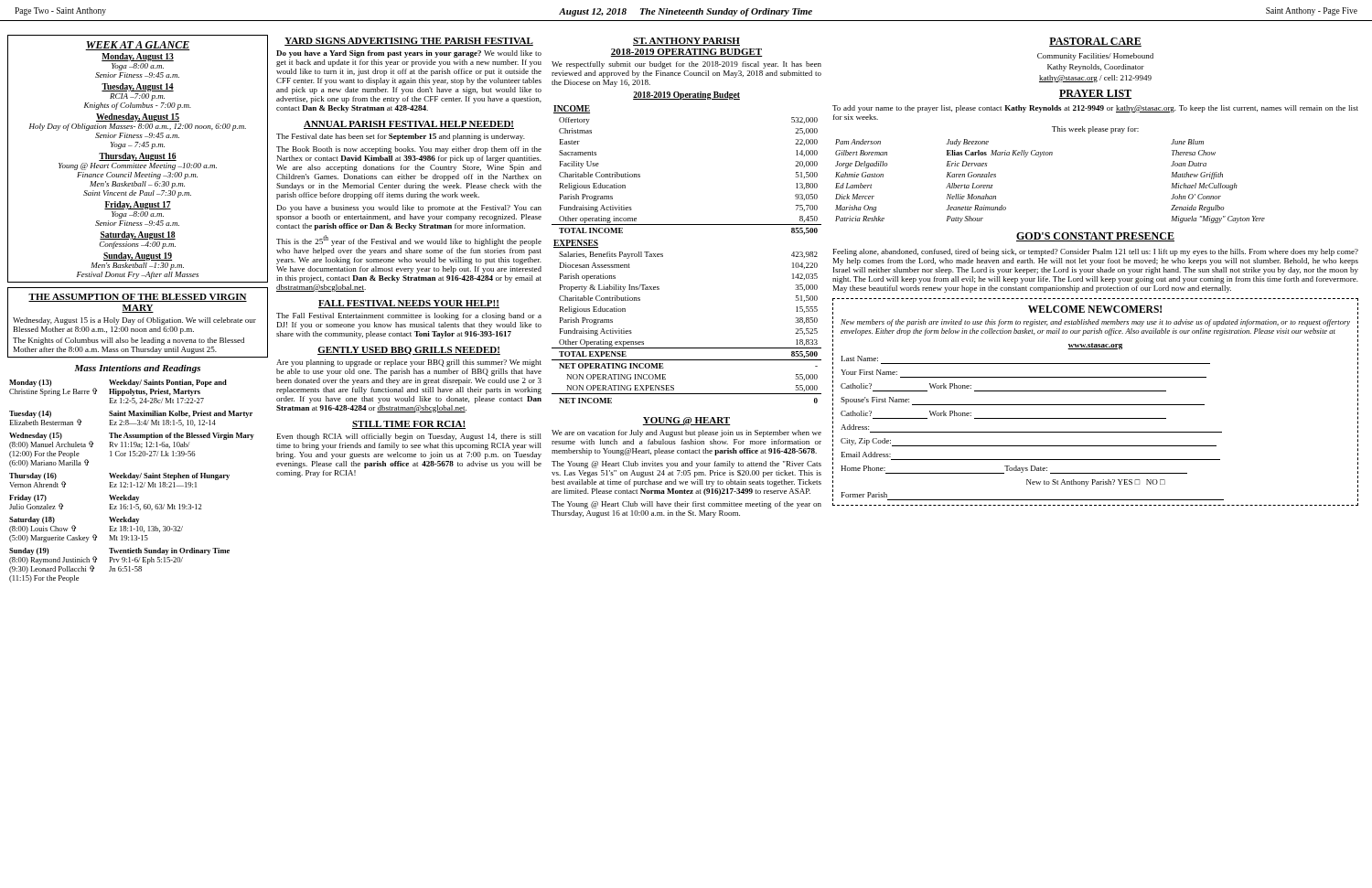Click where it says "Spouse's First Name:"
This screenshot has height=888, width=1372.
click(1023, 400)
